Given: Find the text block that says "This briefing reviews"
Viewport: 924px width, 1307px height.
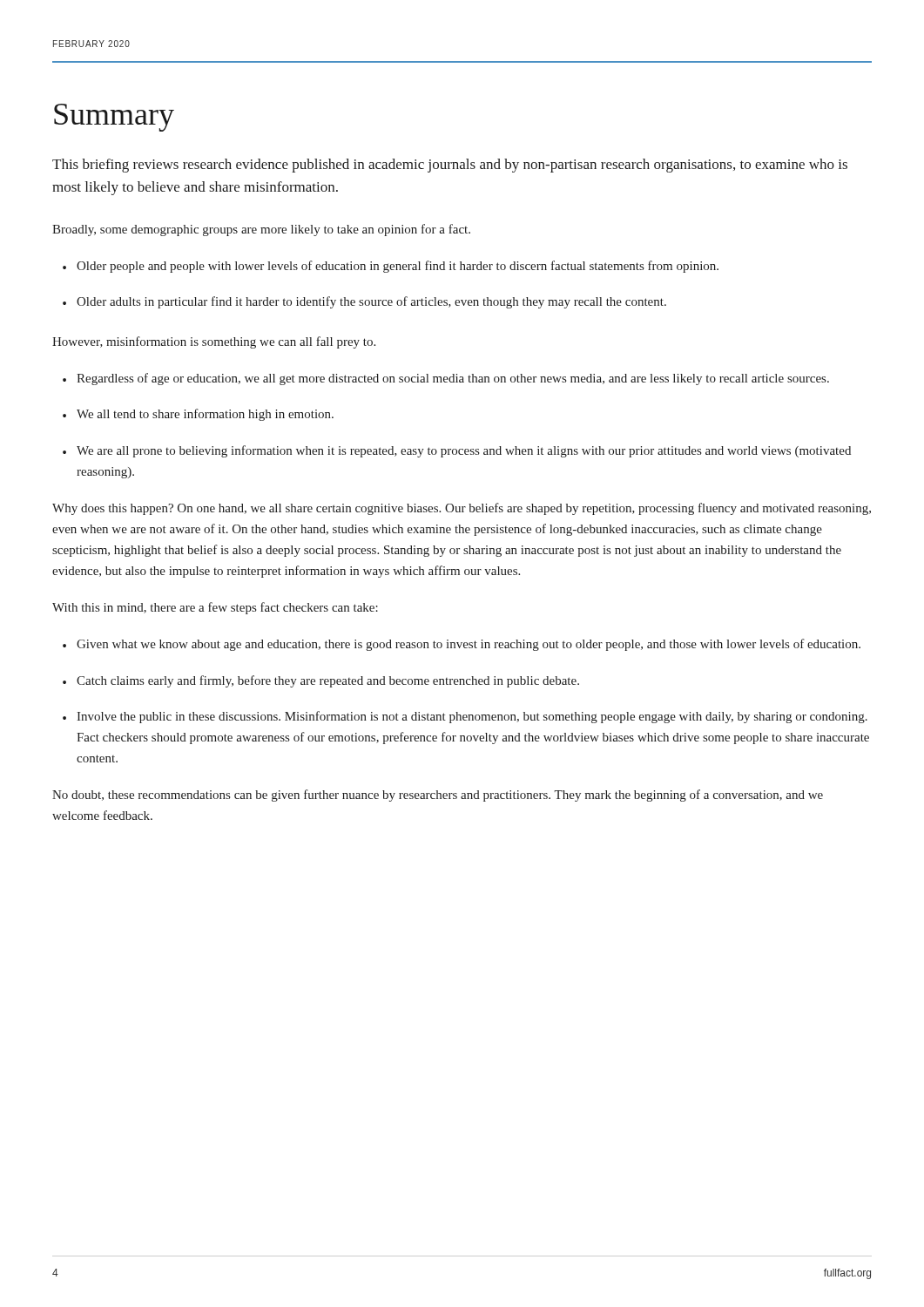Looking at the screenshot, I should [x=450, y=176].
